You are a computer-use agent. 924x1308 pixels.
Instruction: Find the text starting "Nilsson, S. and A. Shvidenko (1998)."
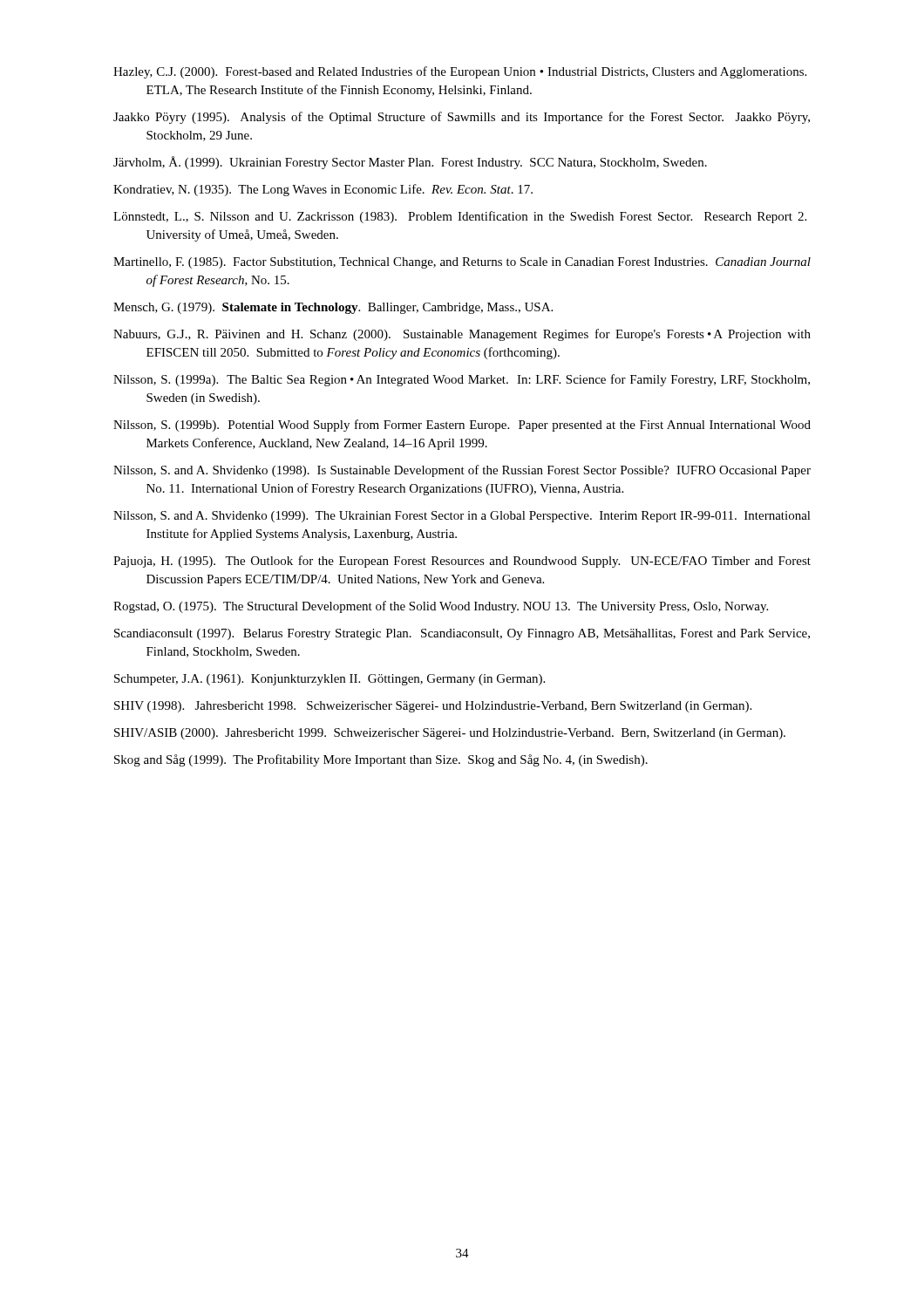[x=462, y=479]
